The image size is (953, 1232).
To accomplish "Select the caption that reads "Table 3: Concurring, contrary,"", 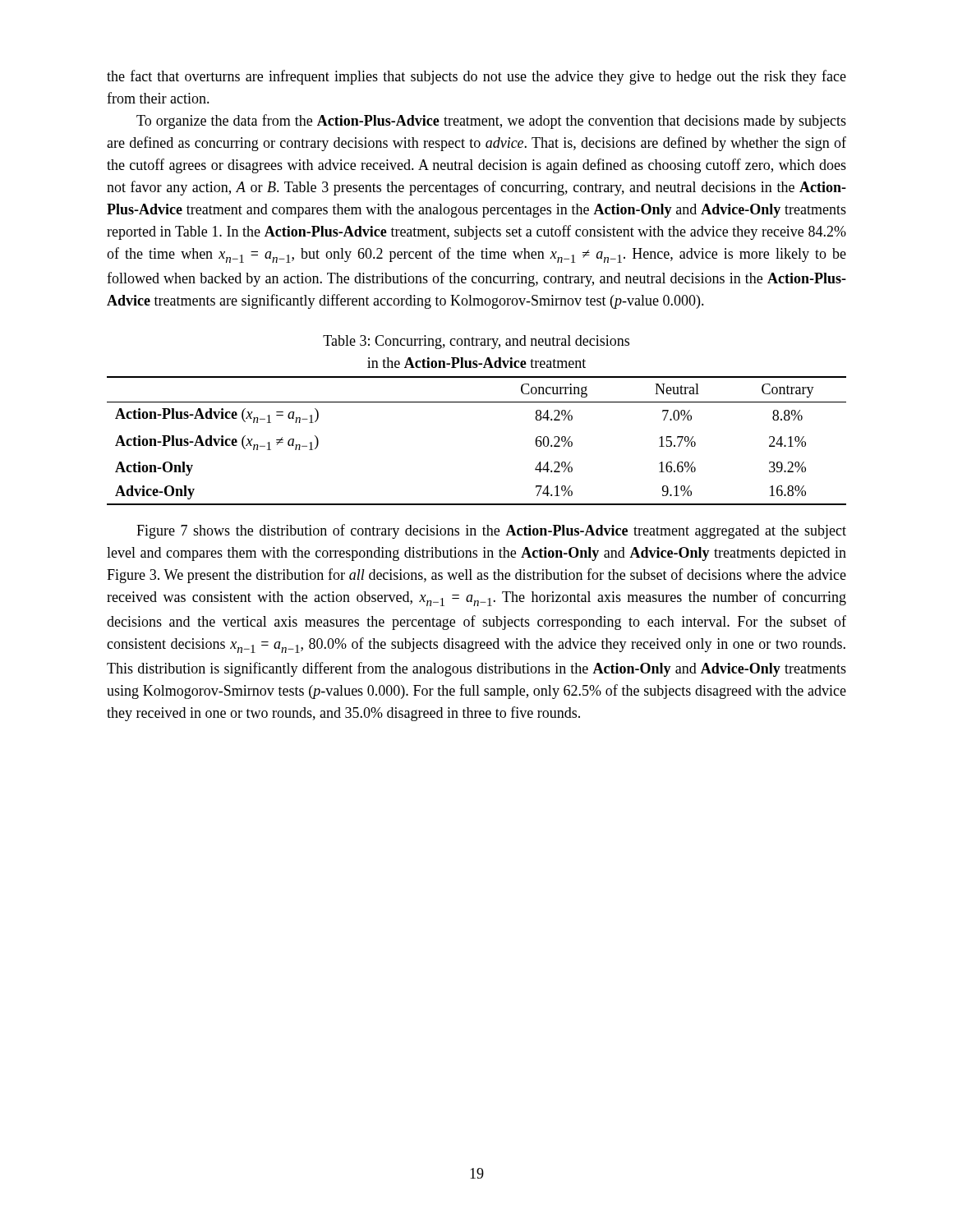I will pyautogui.click(x=476, y=352).
